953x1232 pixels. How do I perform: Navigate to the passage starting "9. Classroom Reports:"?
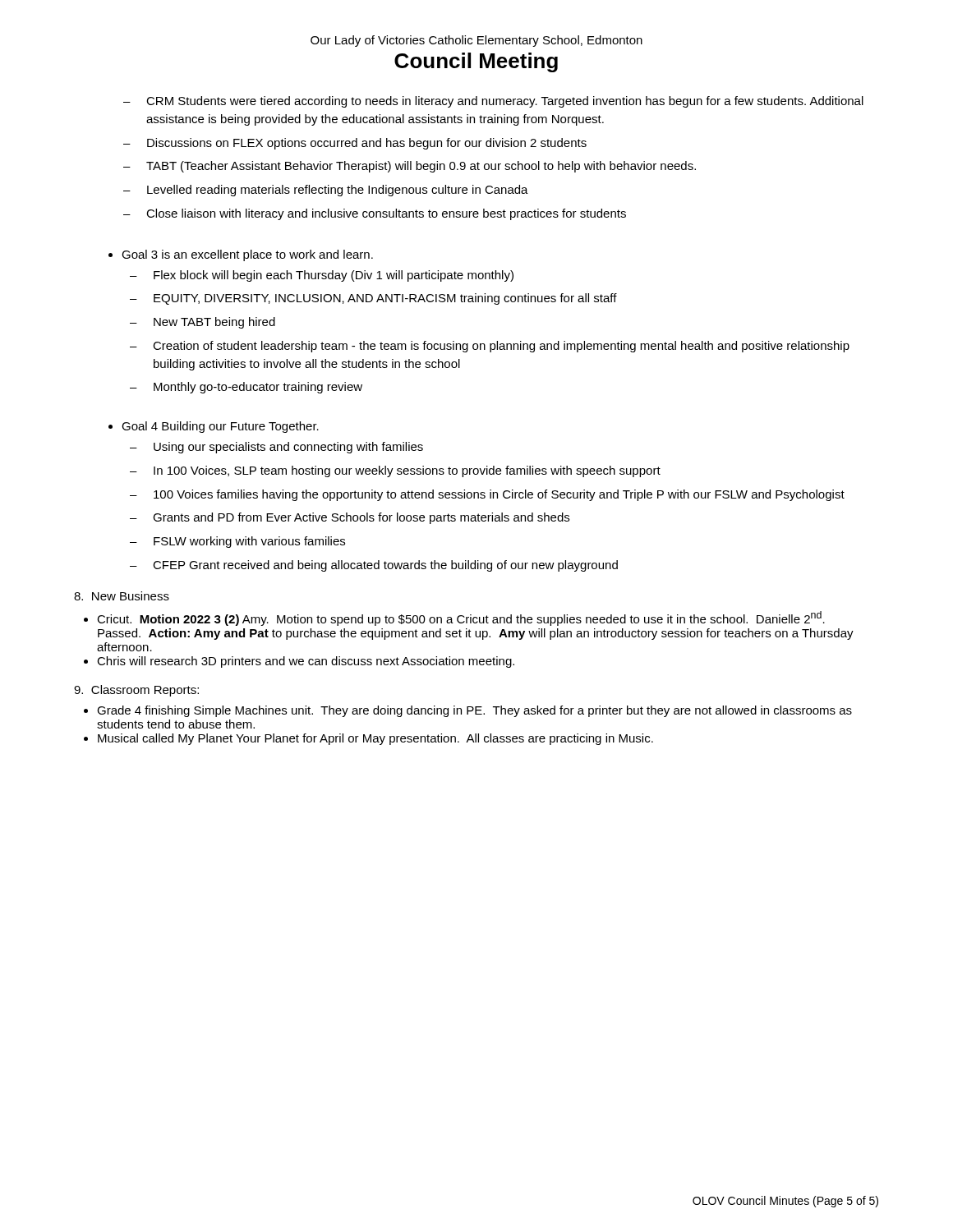[x=137, y=689]
